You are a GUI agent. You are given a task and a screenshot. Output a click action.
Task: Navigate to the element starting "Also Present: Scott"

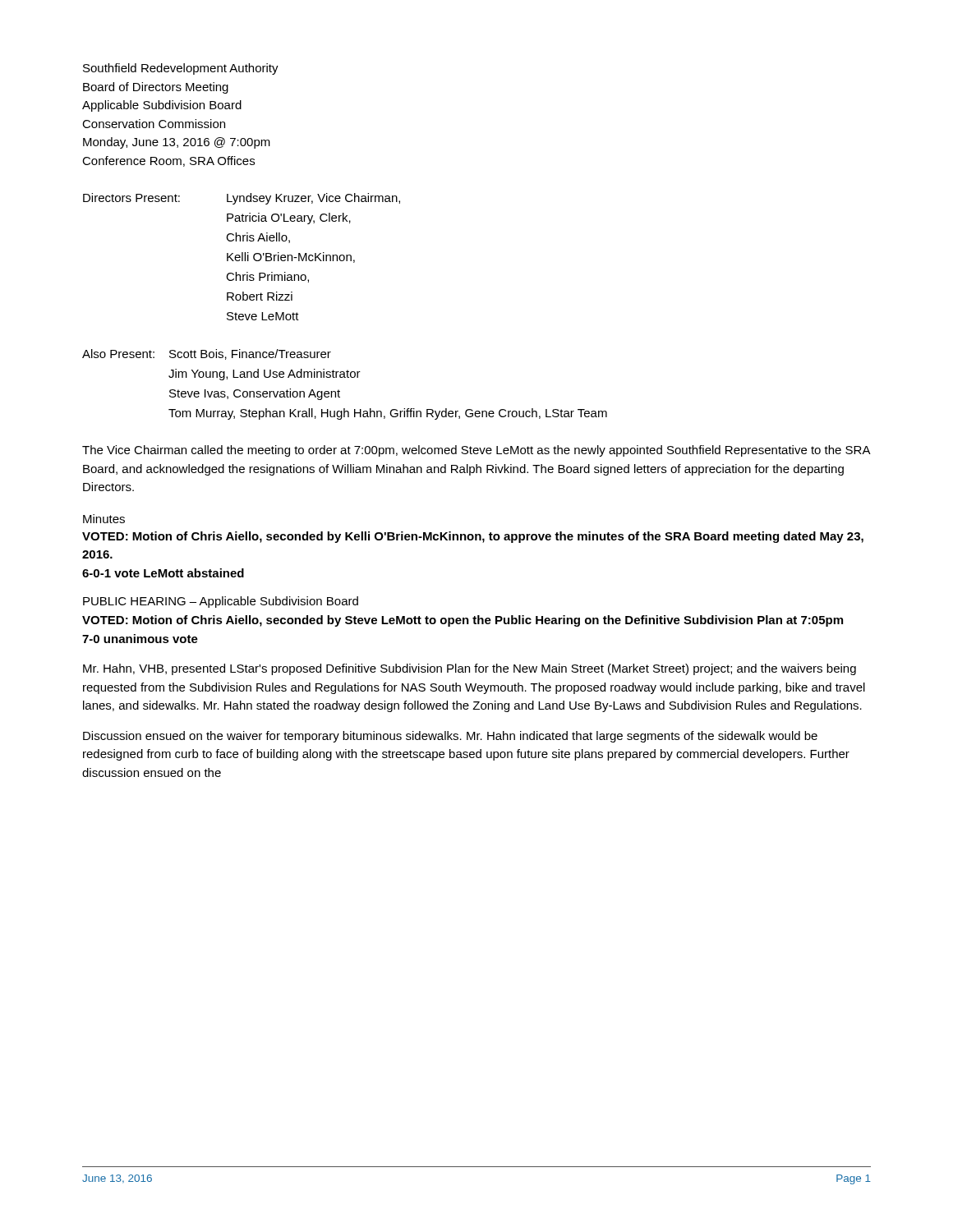(x=207, y=354)
